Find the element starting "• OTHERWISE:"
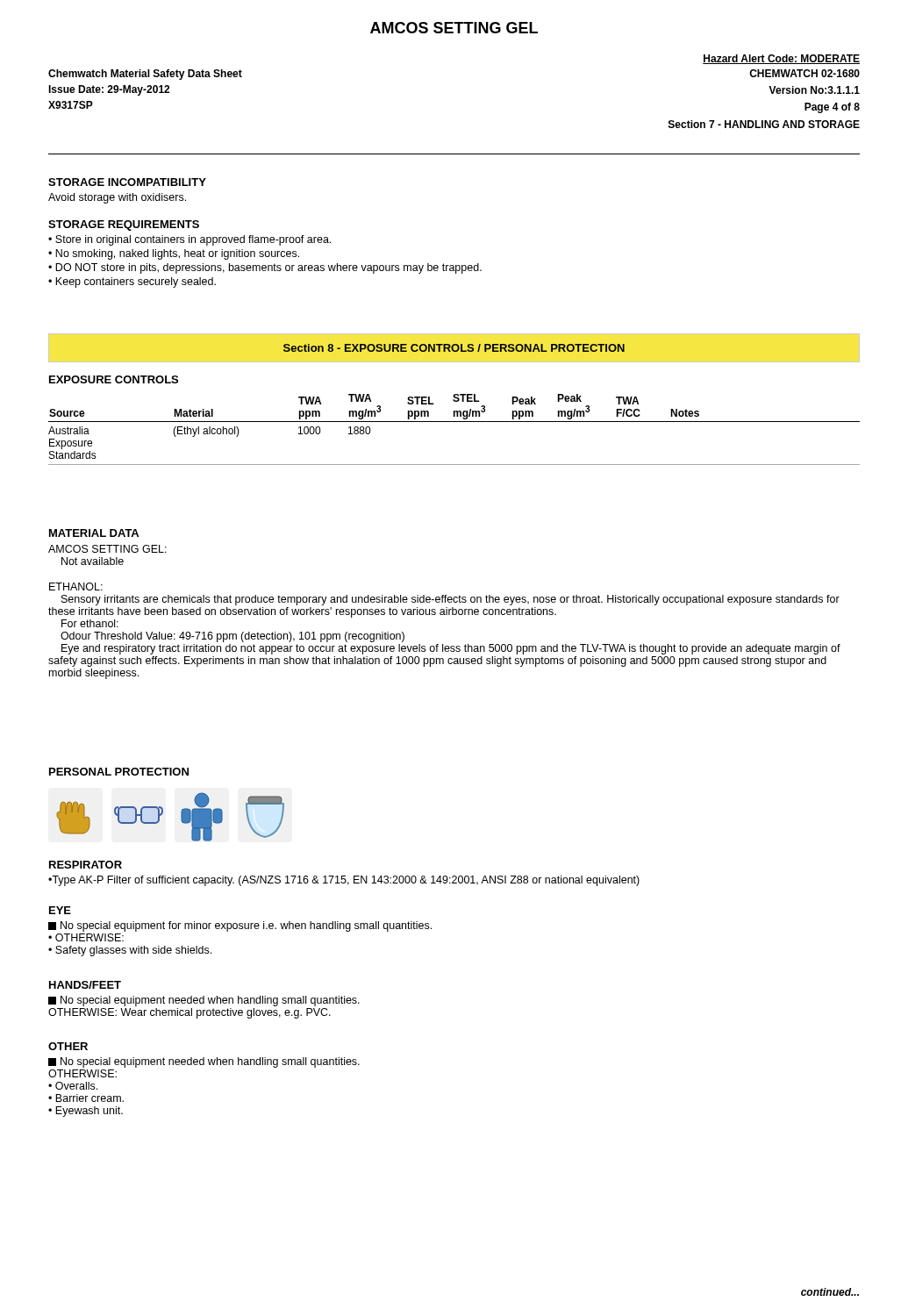 86,938
